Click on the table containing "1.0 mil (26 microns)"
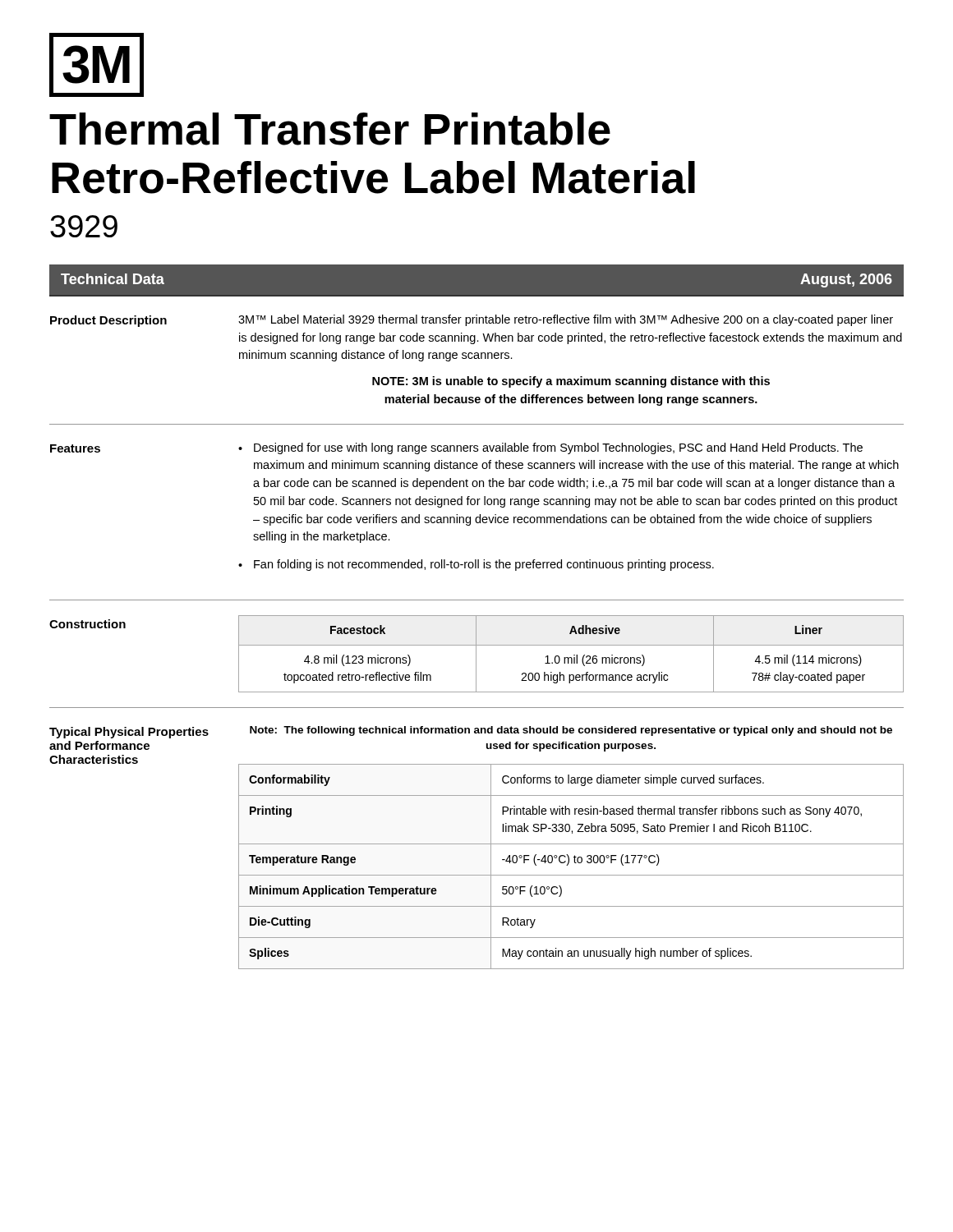953x1232 pixels. tap(571, 654)
